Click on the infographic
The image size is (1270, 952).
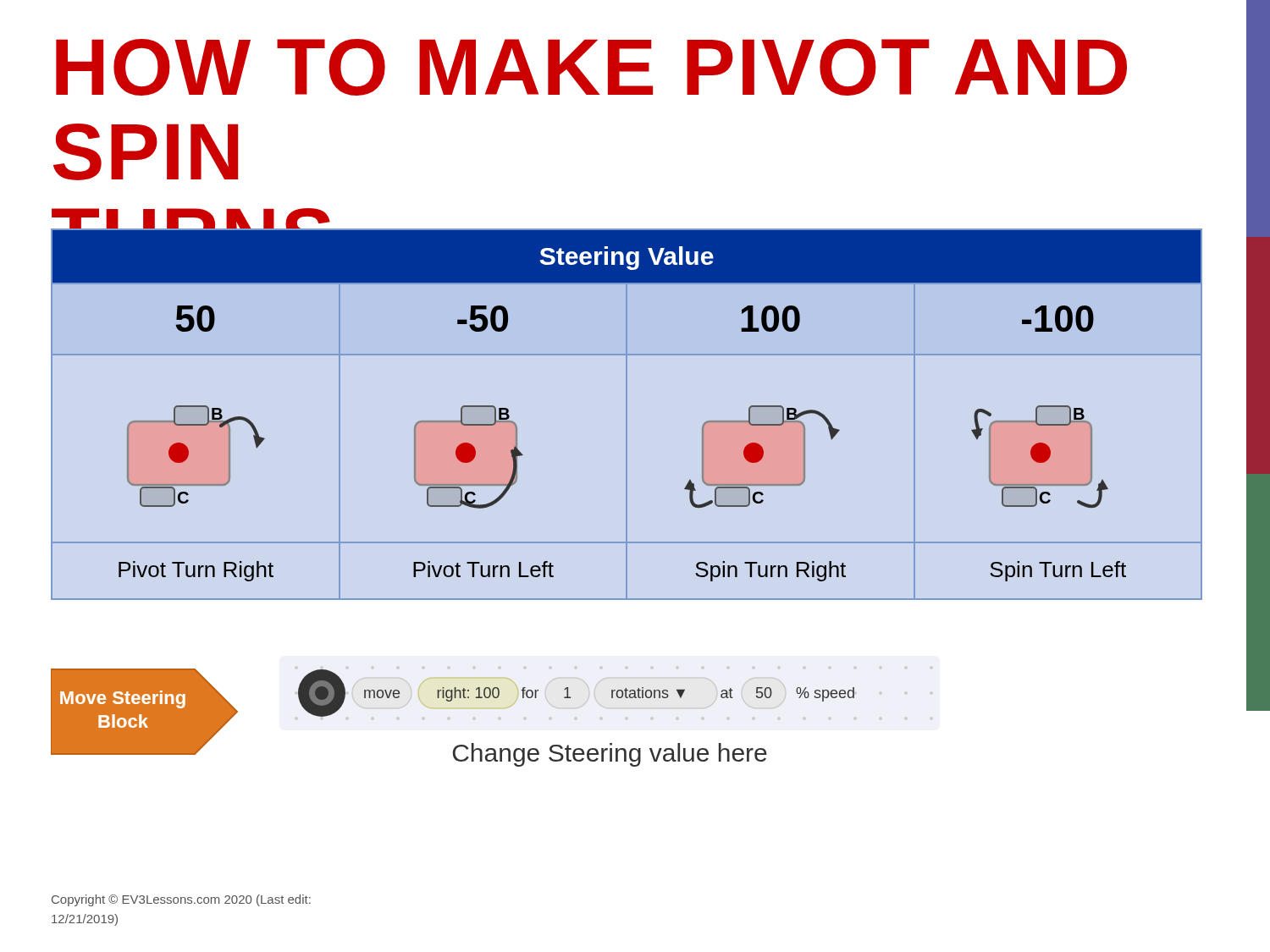click(x=635, y=712)
